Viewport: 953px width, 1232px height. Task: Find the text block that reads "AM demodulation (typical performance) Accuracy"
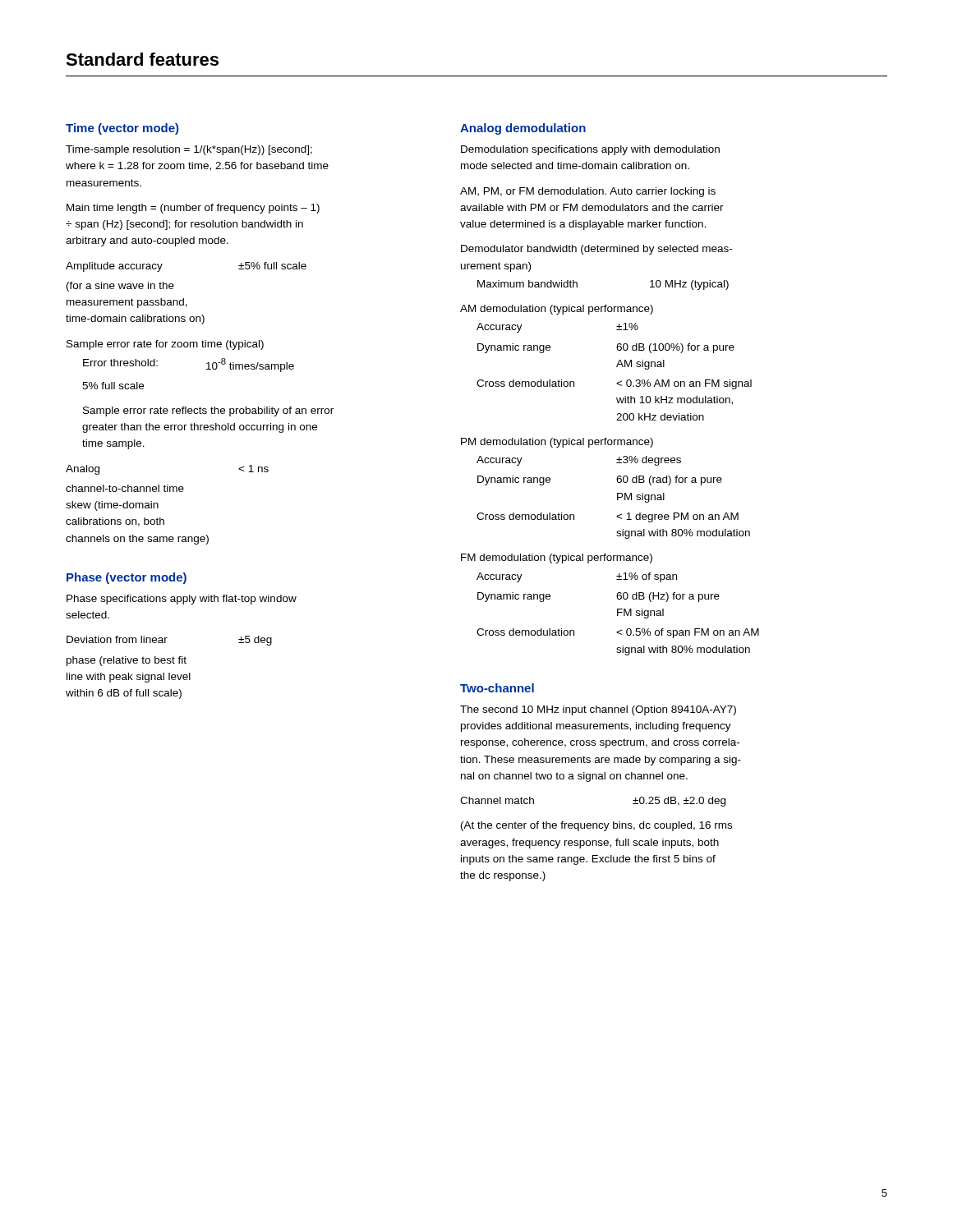click(674, 363)
